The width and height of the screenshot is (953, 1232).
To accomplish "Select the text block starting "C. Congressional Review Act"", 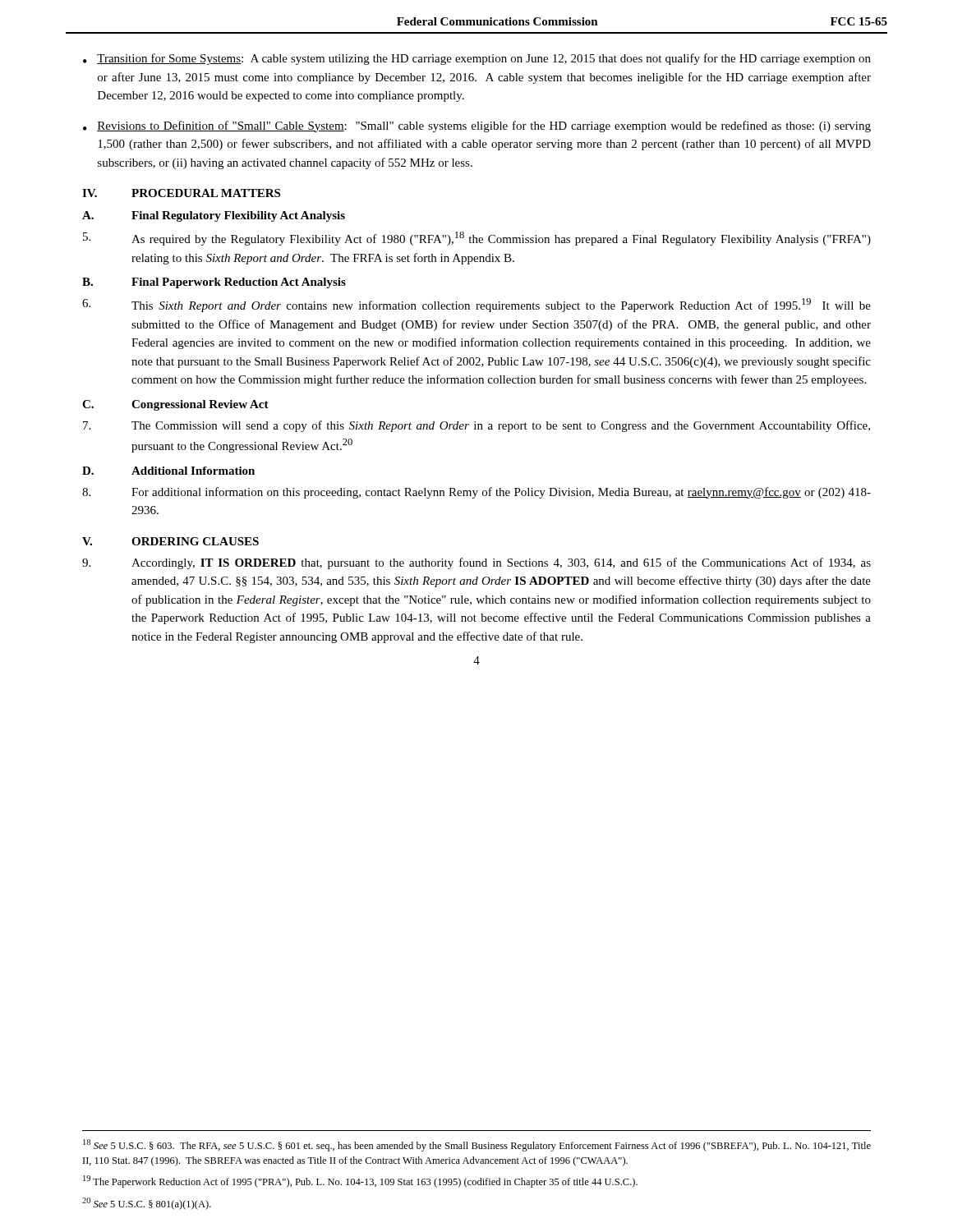I will (x=175, y=404).
